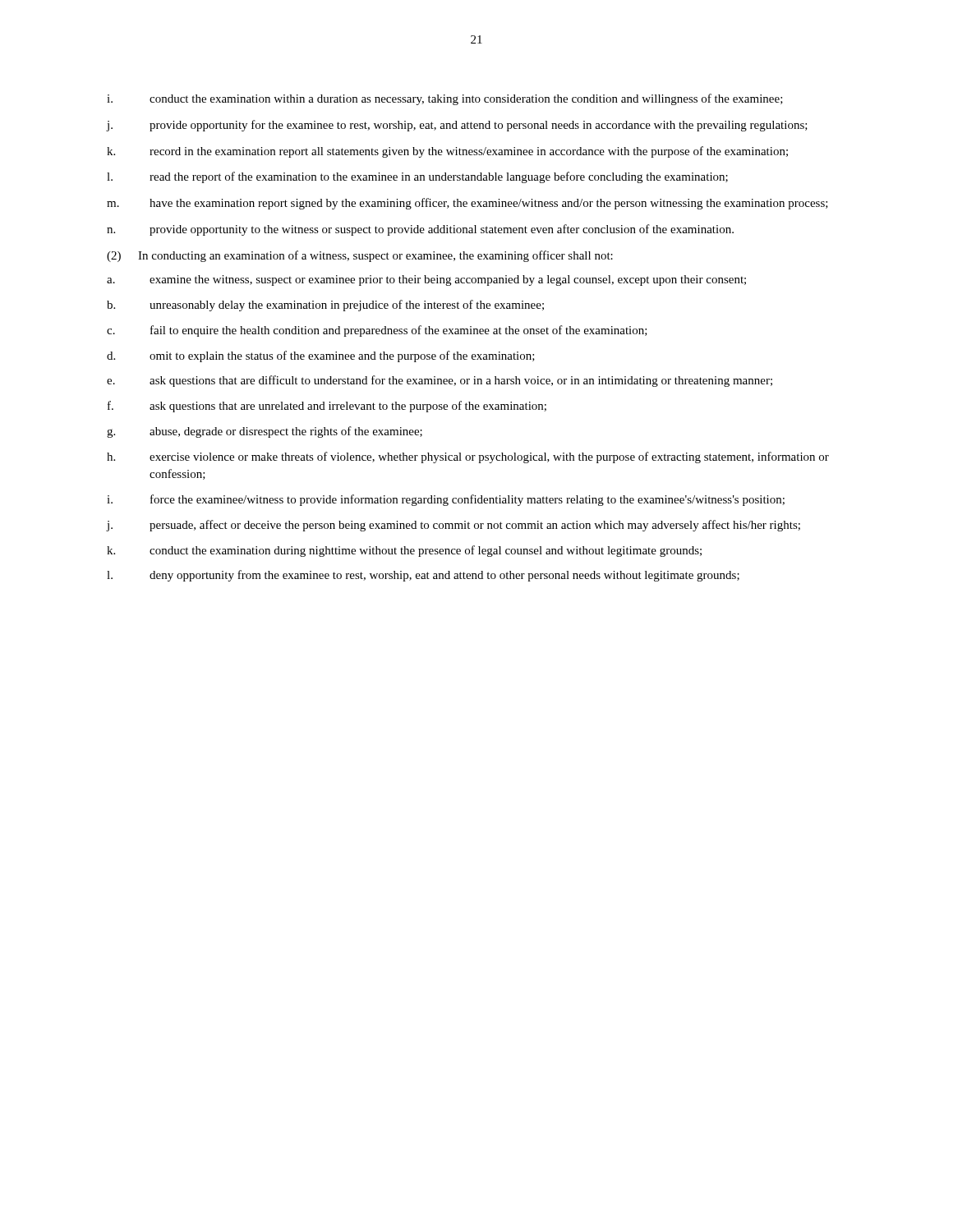Select the list item that says "b. unreasonably delay"
The image size is (953, 1232).
coord(489,305)
